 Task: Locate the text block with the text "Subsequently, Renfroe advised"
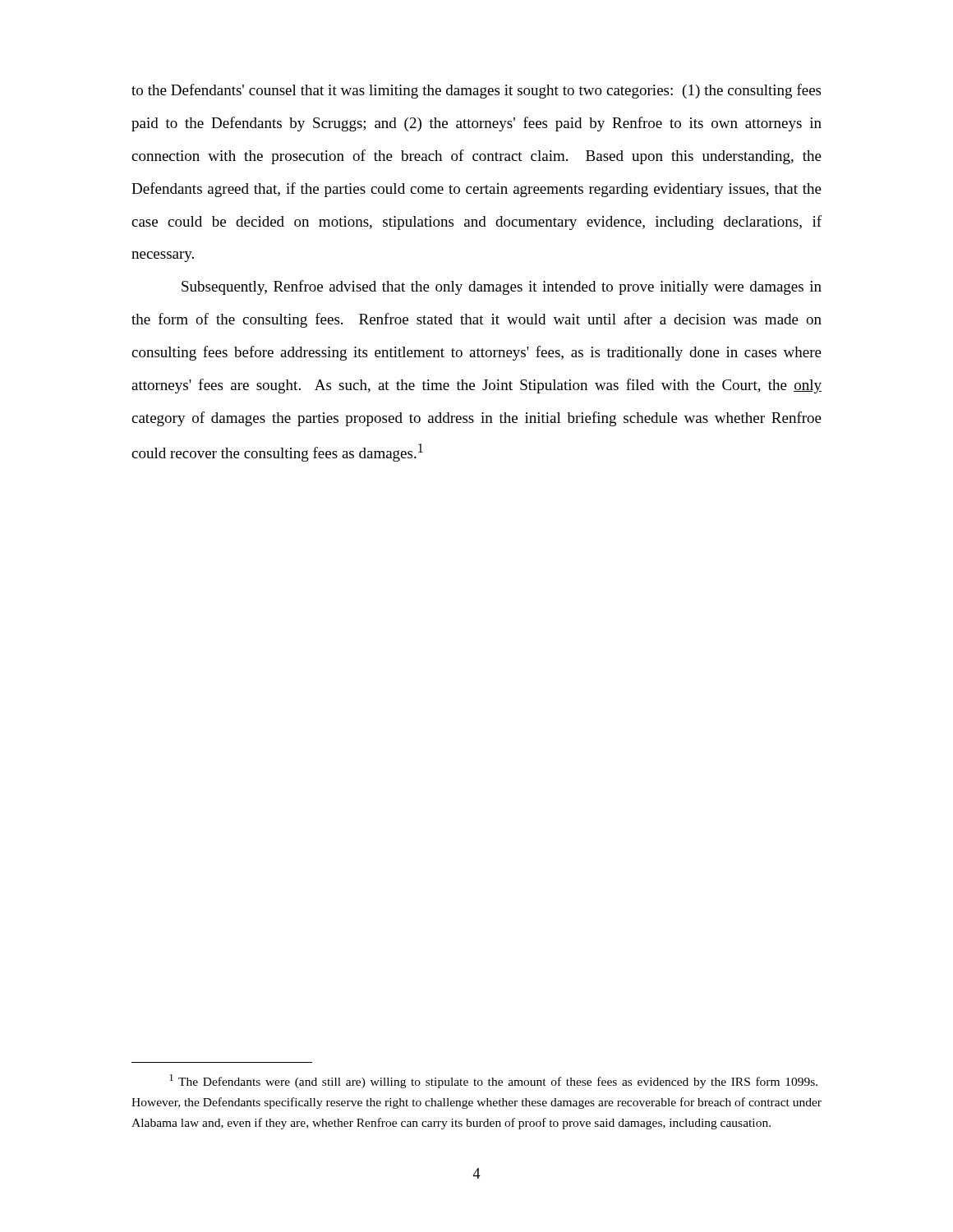(x=502, y=287)
